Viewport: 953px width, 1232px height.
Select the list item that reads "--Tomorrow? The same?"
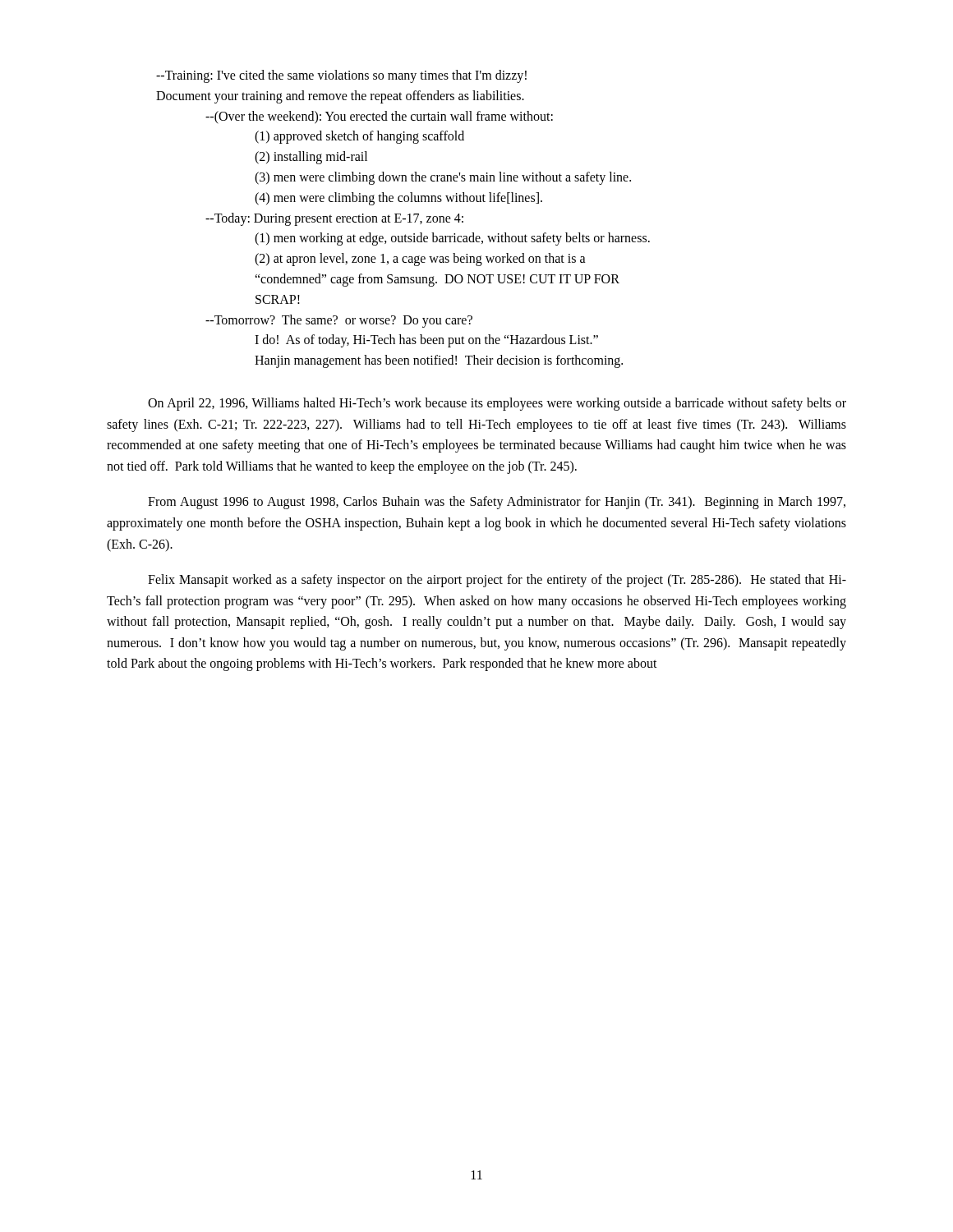pos(415,340)
